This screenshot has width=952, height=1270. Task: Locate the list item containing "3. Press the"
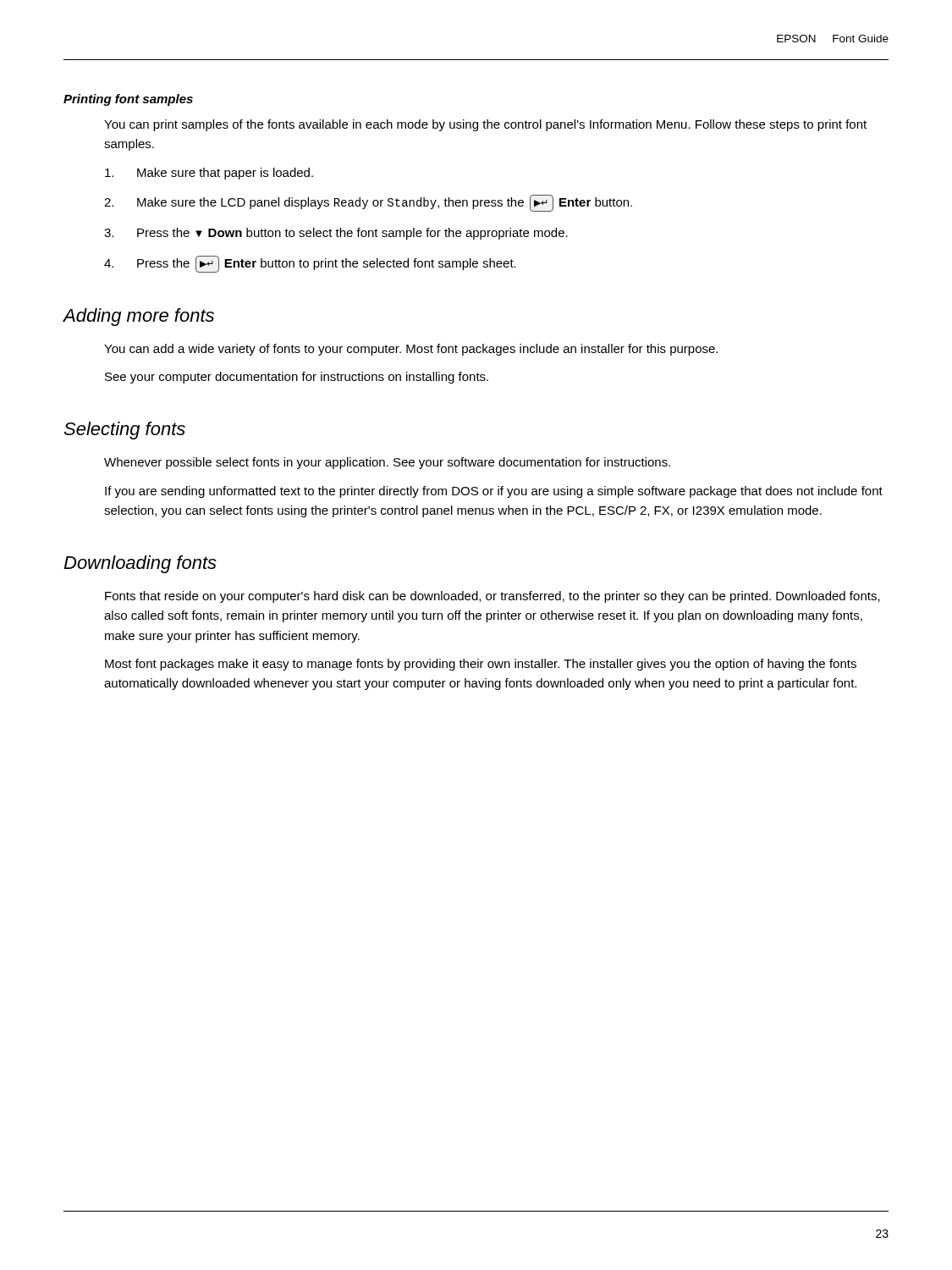click(496, 233)
